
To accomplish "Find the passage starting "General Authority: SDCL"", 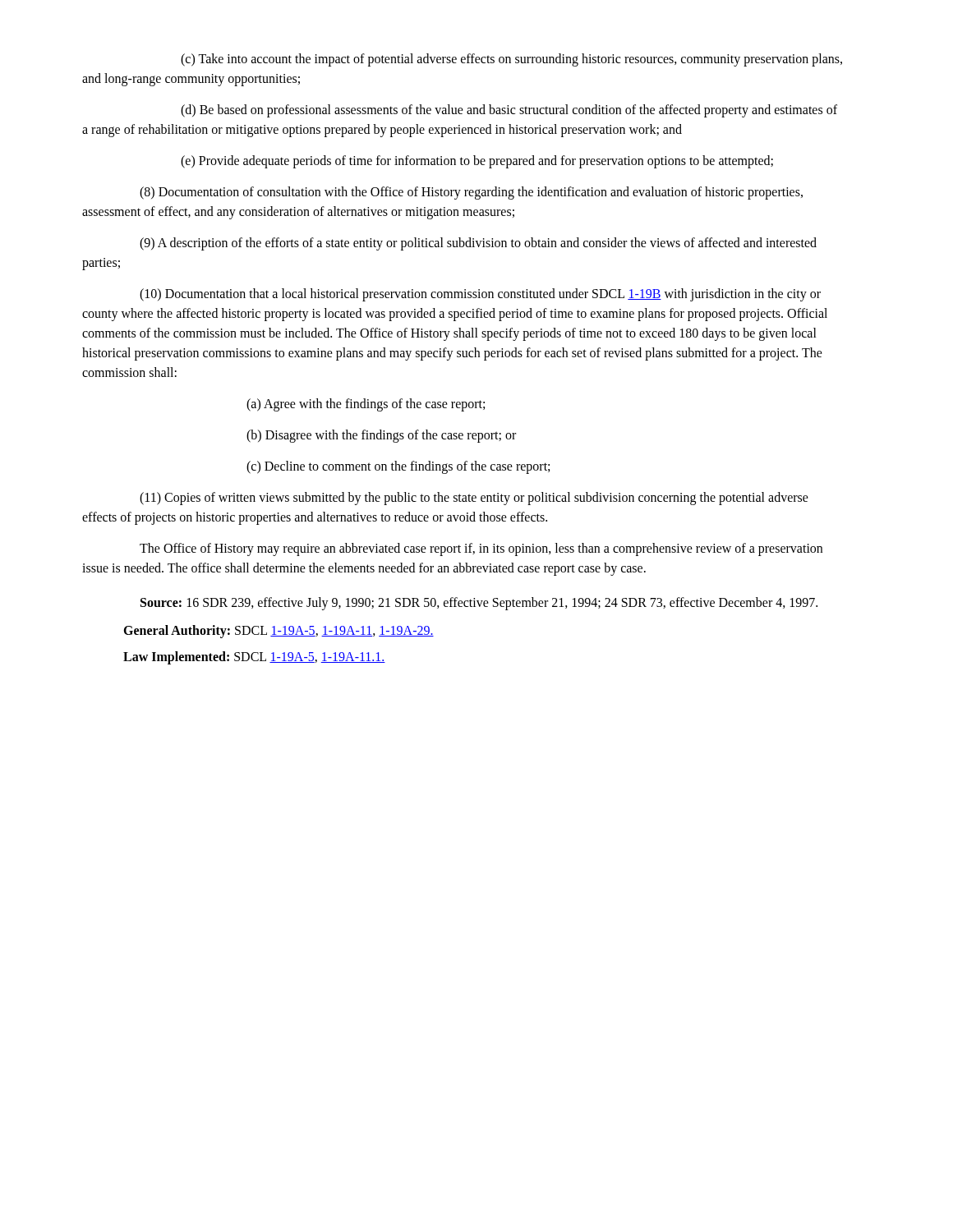I will [278, 630].
